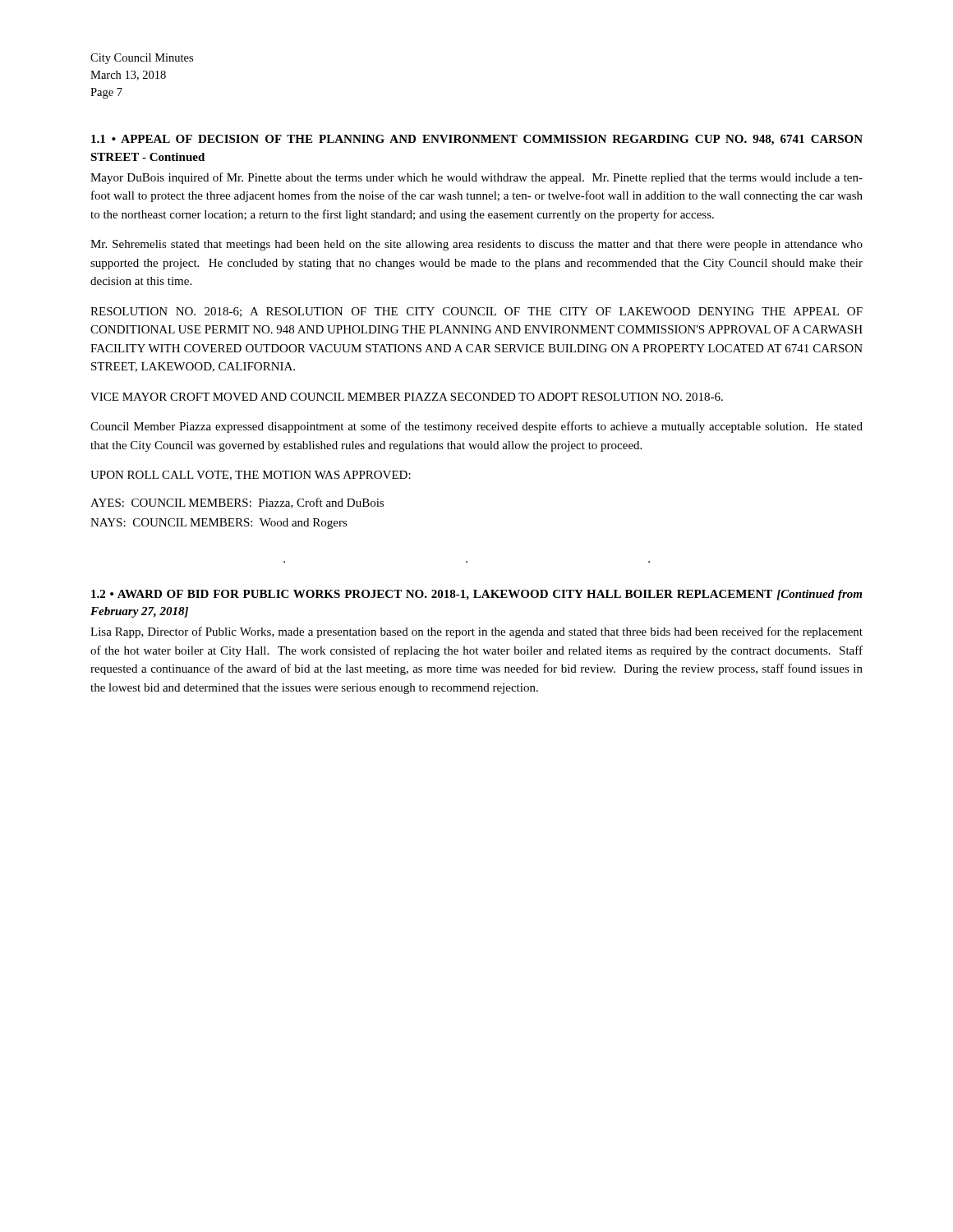This screenshot has height=1232, width=953.
Task: Click on the text block starting "1.2 • AWARD OF BID"
Action: point(476,602)
